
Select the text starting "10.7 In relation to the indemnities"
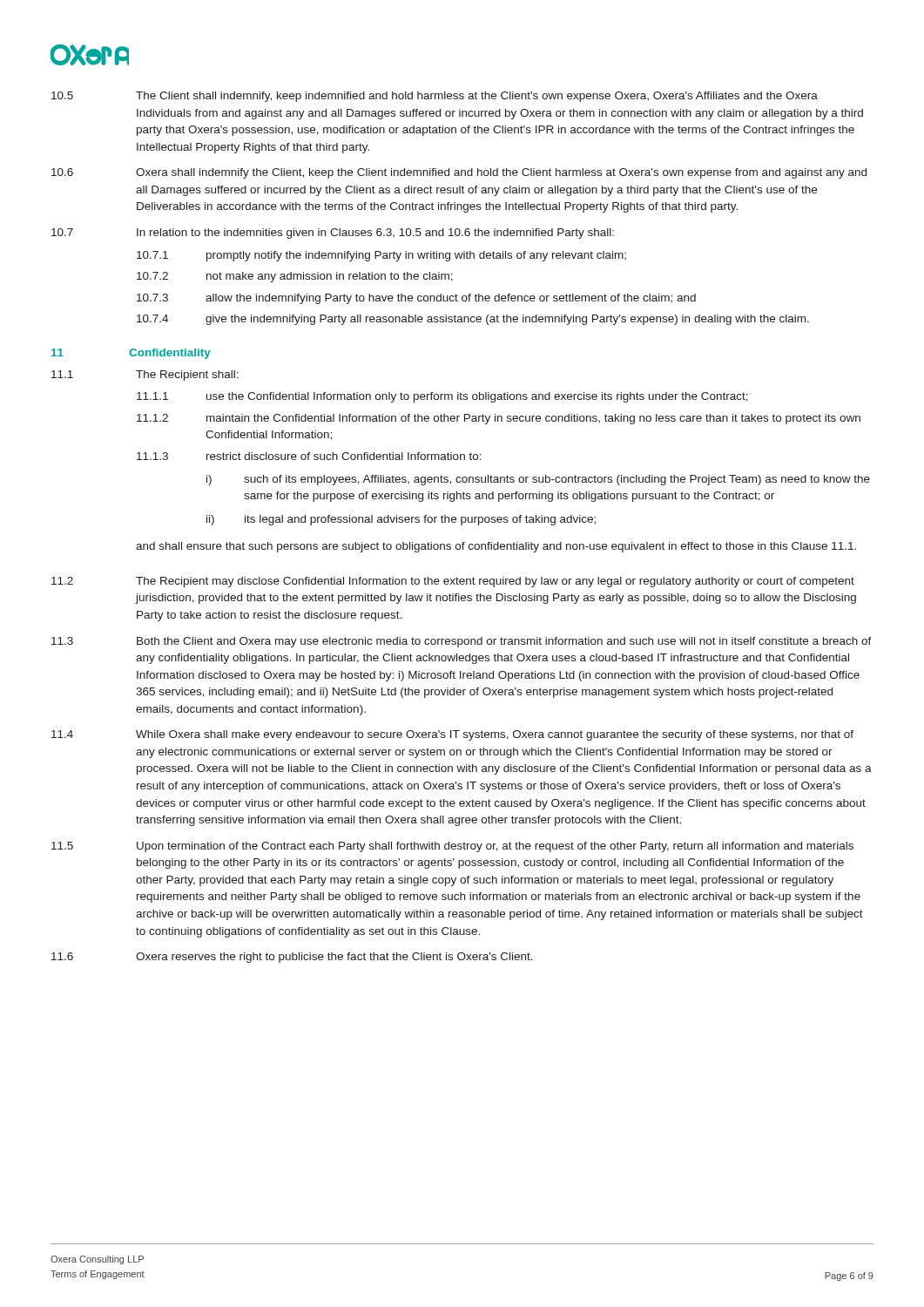tap(462, 278)
